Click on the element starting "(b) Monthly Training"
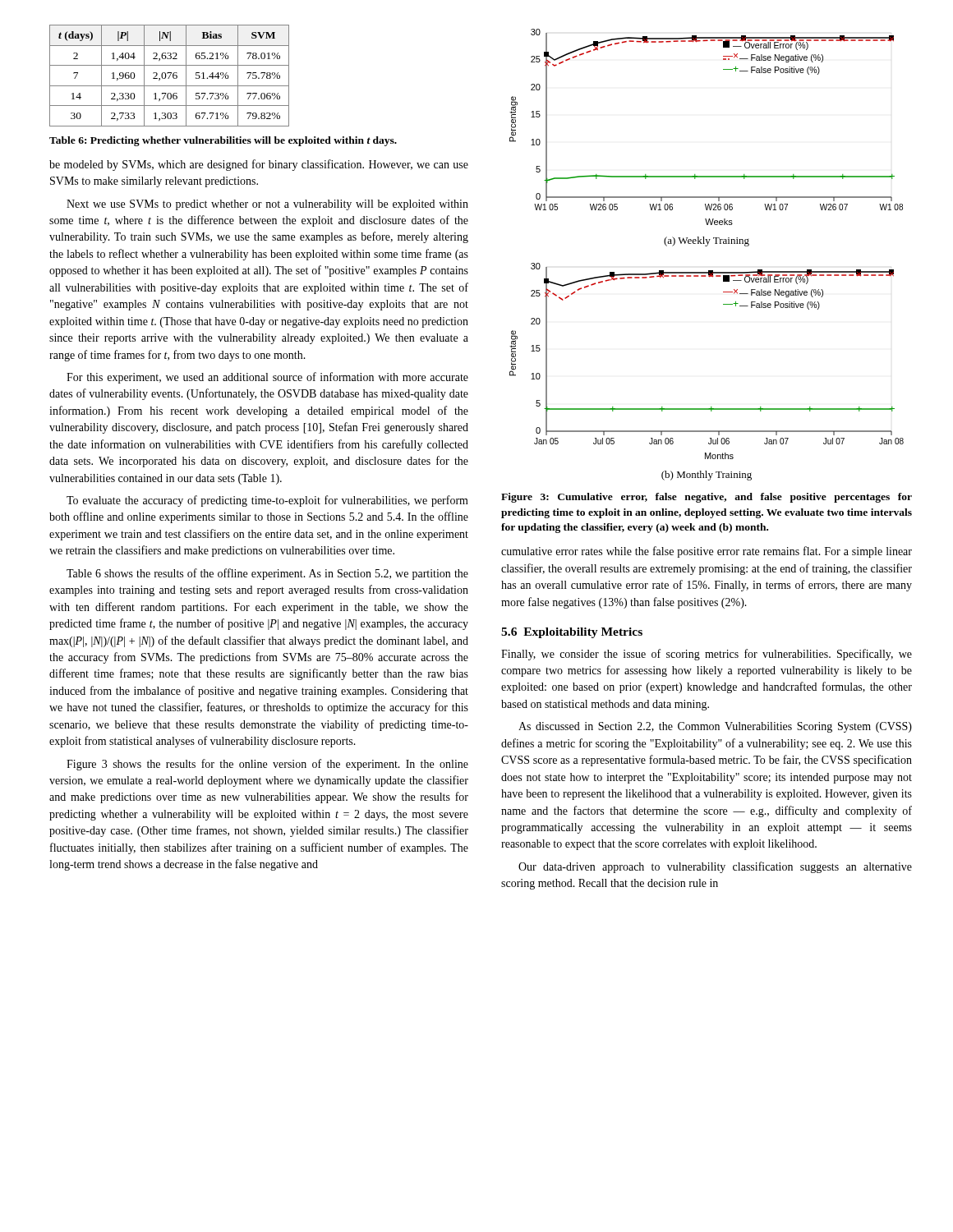This screenshot has height=1232, width=953. (707, 474)
